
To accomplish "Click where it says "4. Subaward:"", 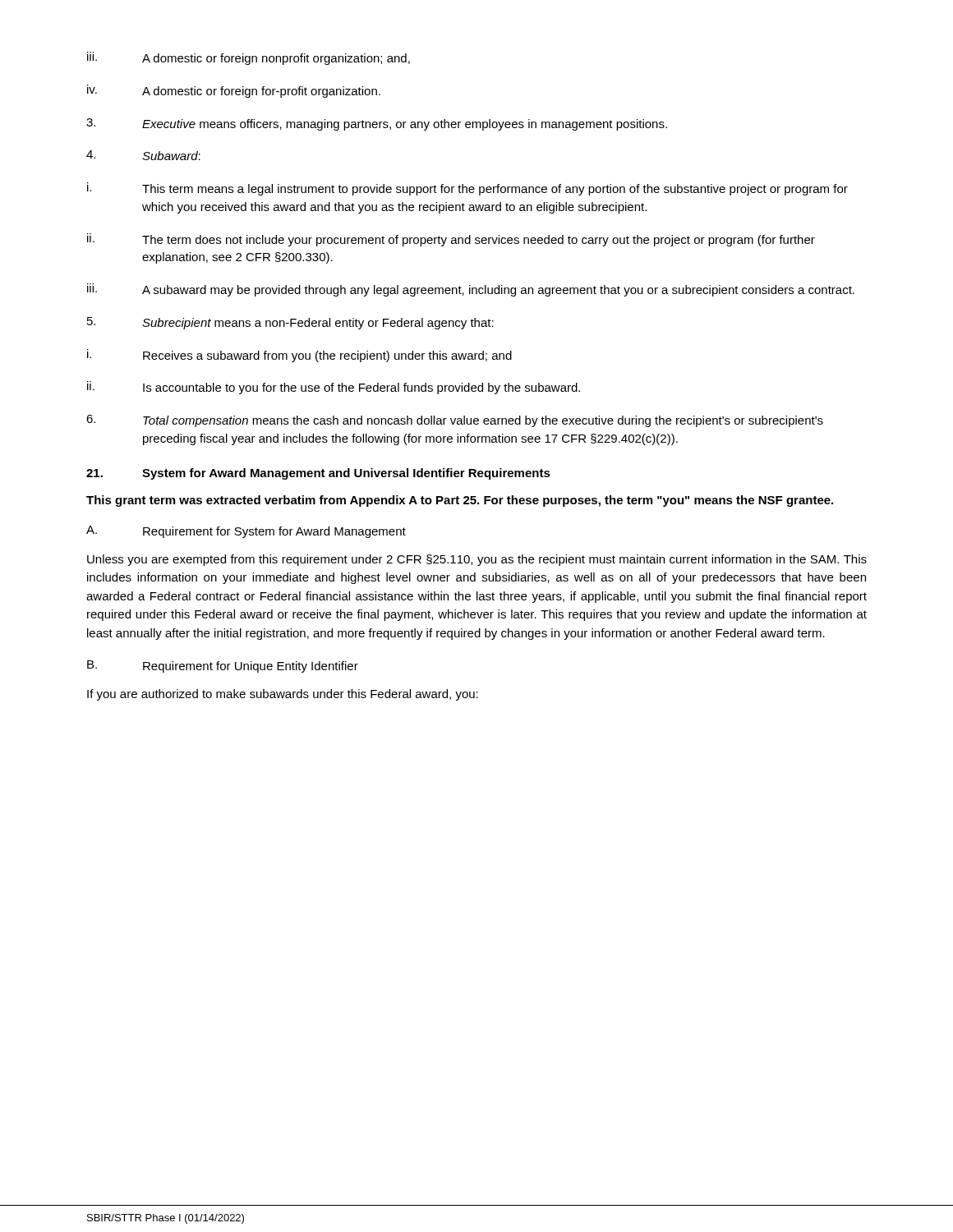I will [143, 155].
